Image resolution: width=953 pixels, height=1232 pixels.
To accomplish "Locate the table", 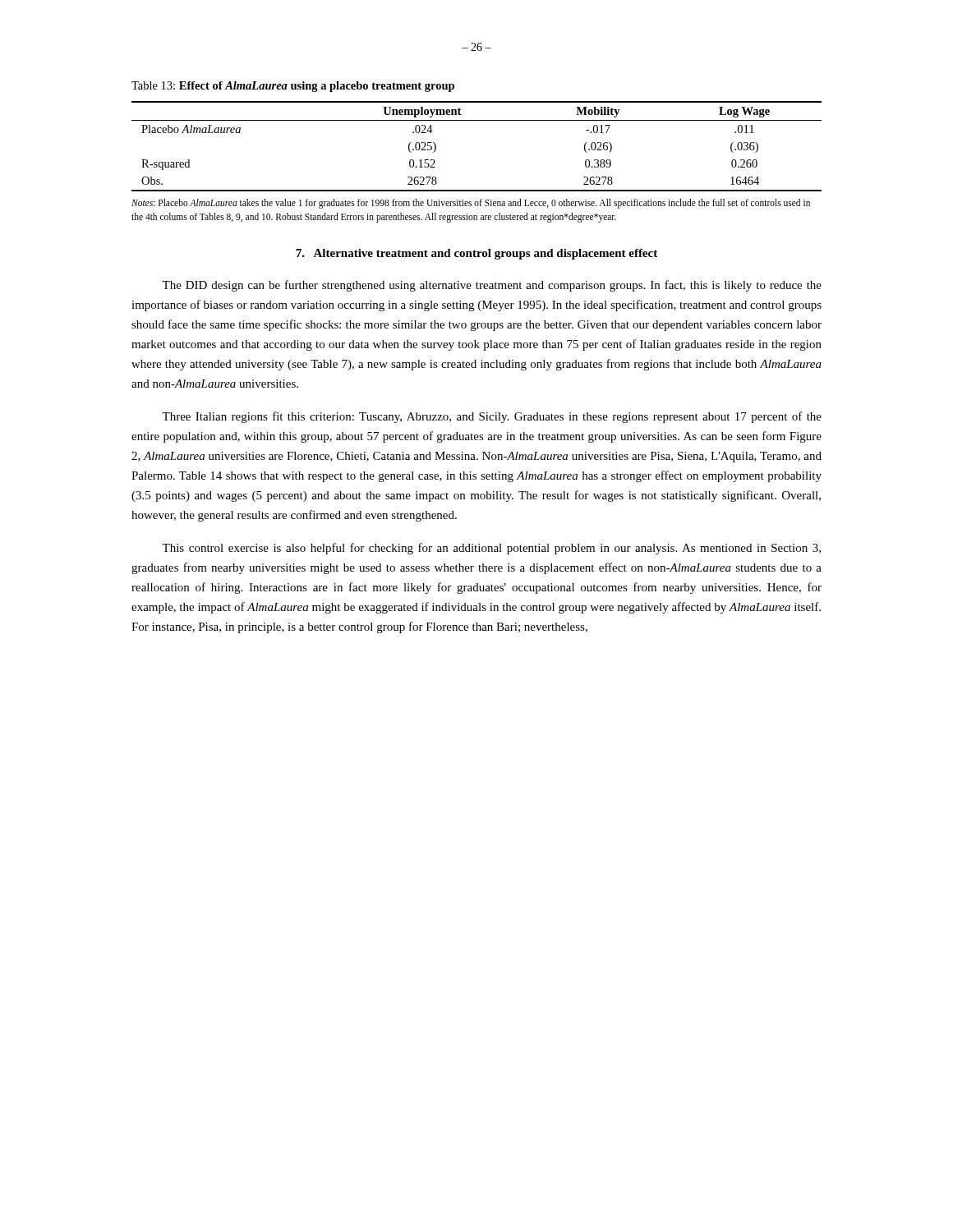I will [x=476, y=146].
